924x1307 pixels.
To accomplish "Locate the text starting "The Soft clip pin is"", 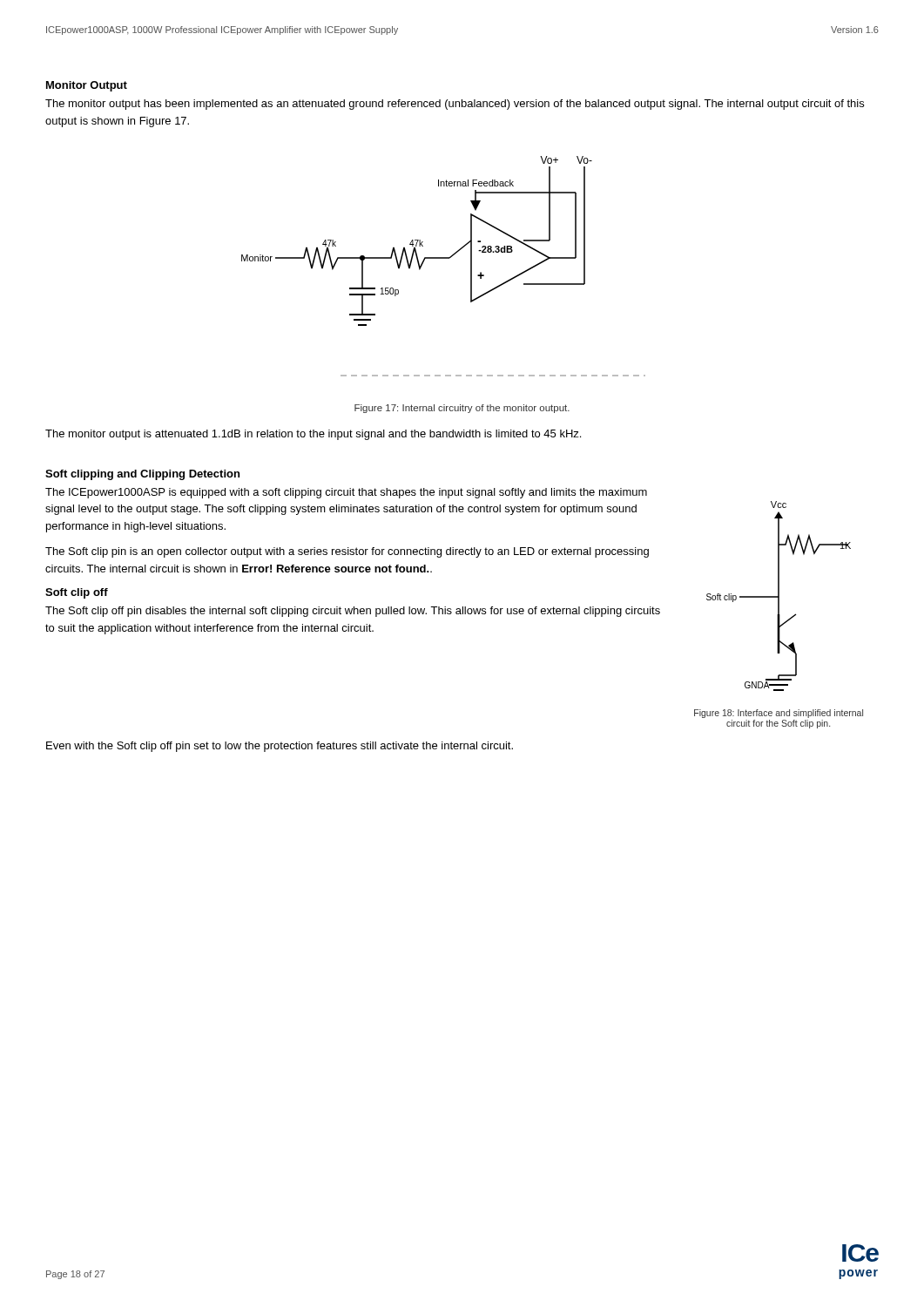I will click(347, 560).
